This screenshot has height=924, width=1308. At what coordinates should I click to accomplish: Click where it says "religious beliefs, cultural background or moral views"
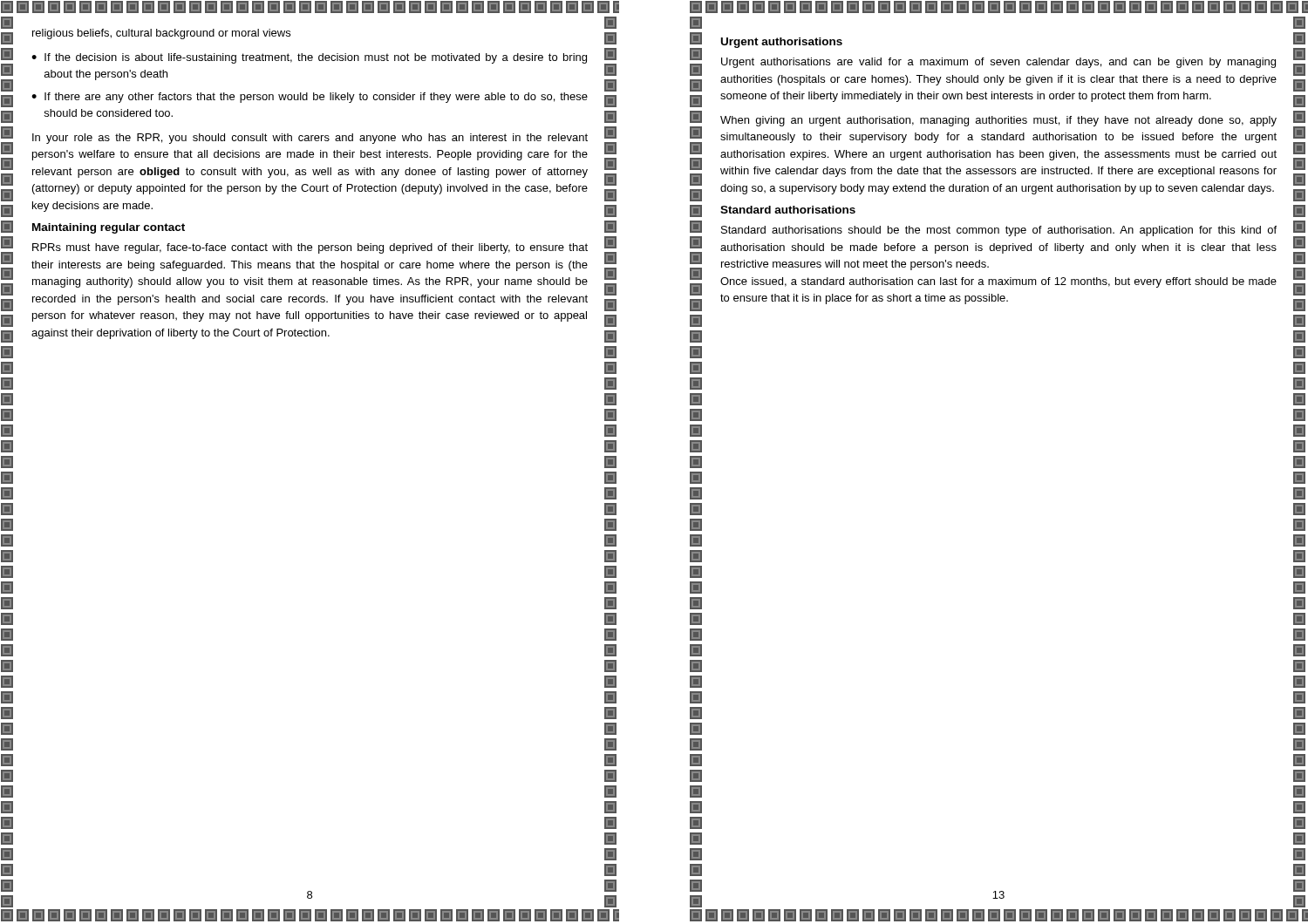pyautogui.click(x=161, y=33)
